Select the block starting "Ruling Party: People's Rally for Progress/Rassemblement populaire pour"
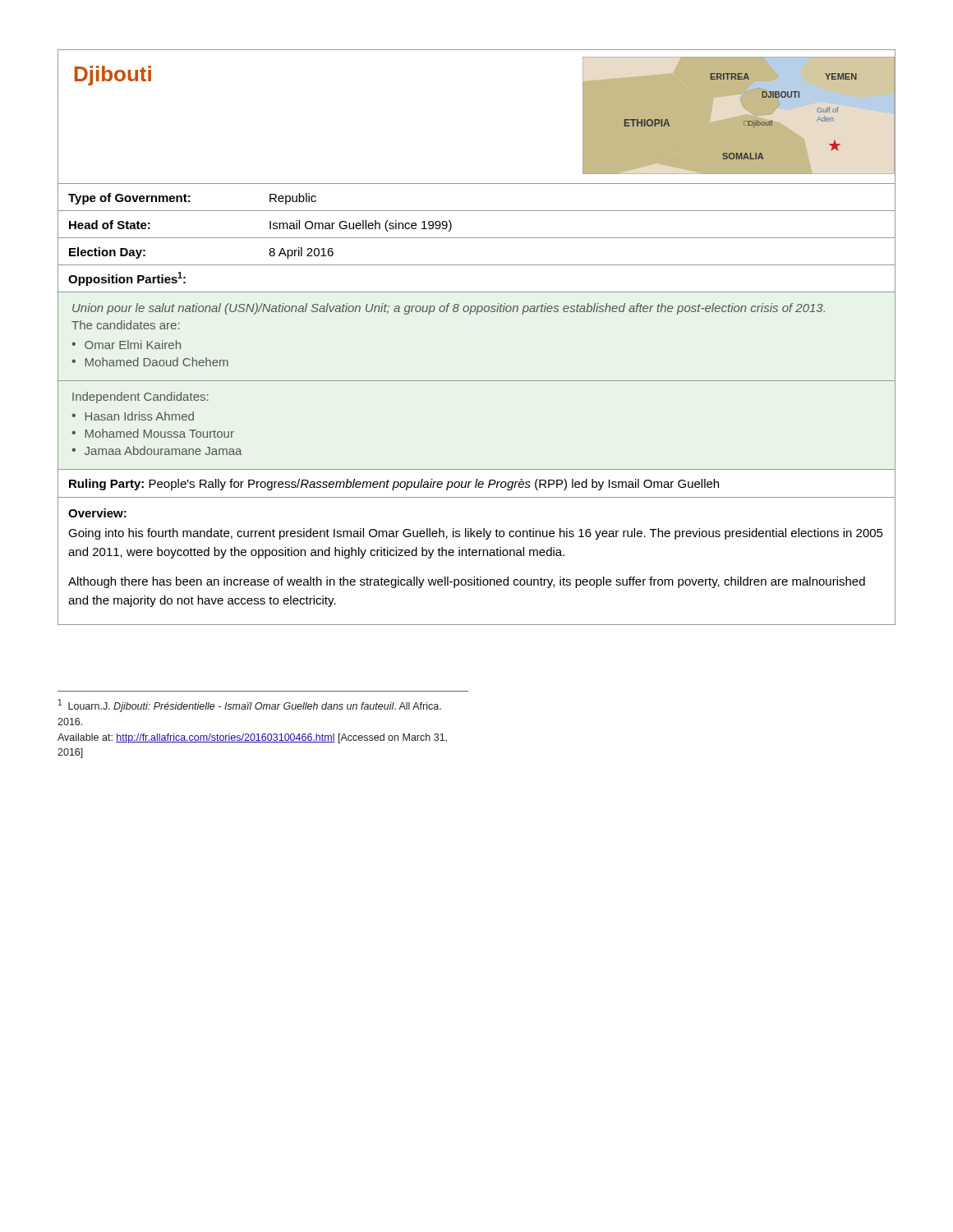Viewport: 953px width, 1232px height. (x=394, y=483)
